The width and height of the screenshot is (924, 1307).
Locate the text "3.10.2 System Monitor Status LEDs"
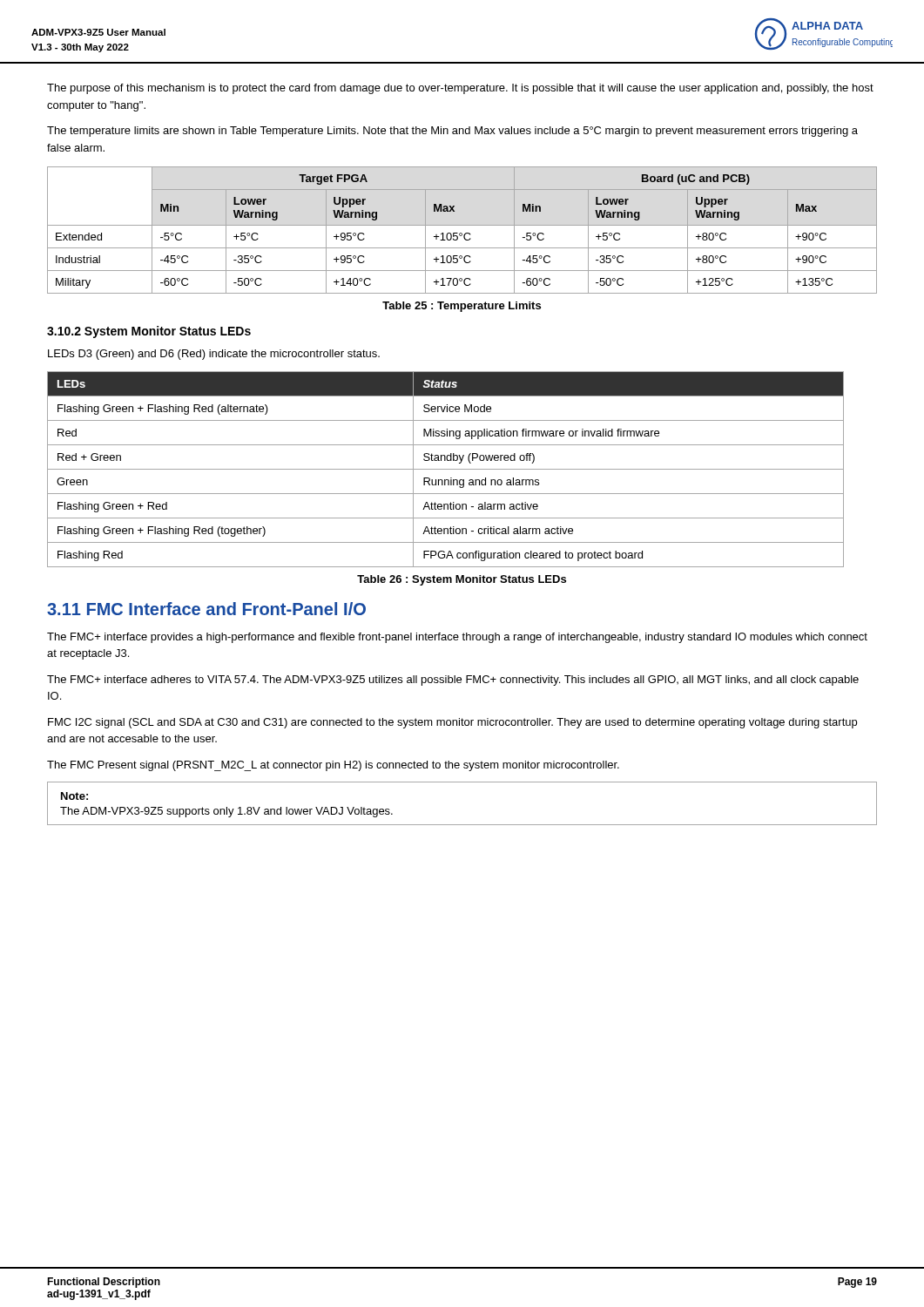click(x=149, y=331)
